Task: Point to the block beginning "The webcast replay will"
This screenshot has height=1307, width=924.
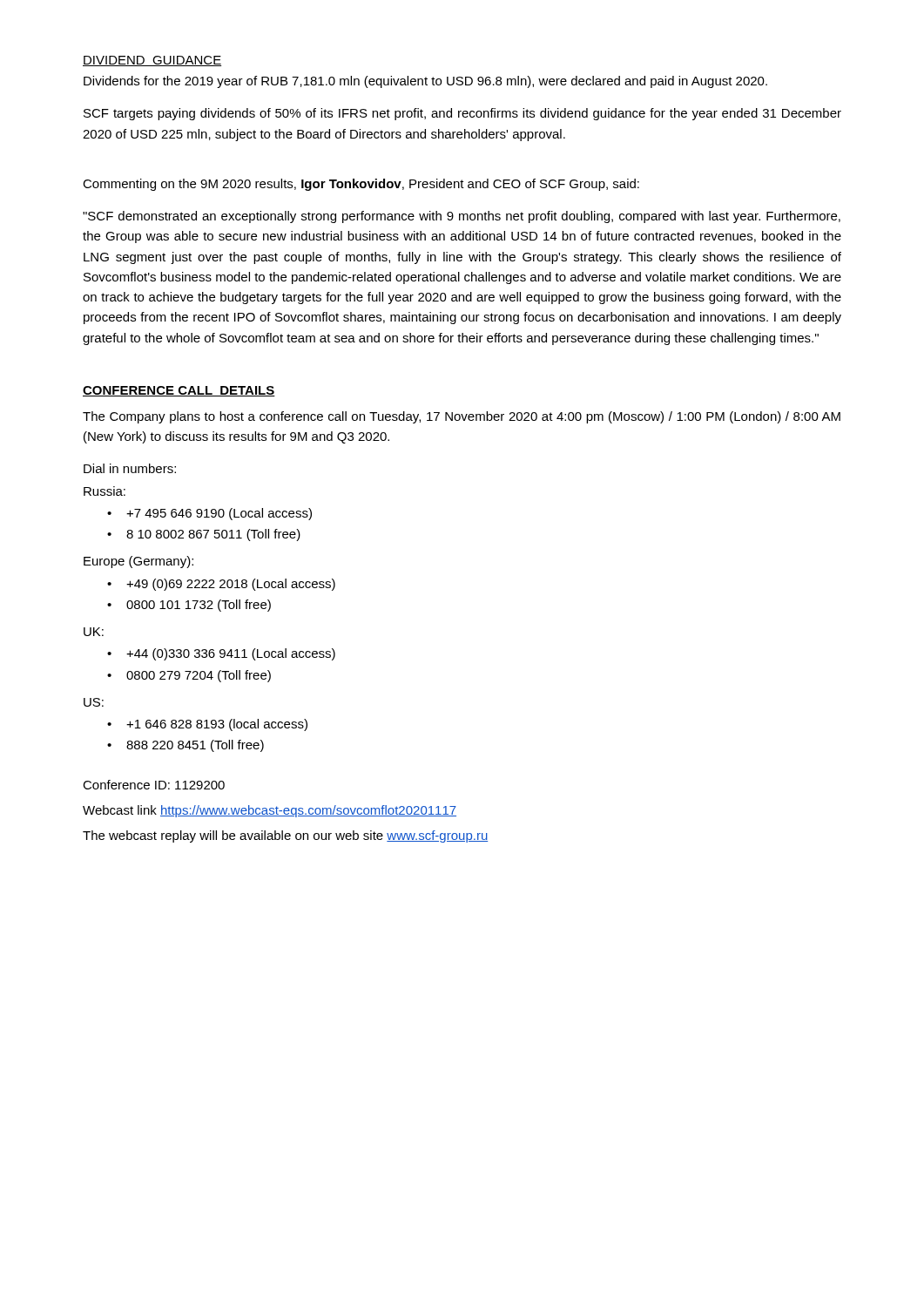Action: click(285, 835)
